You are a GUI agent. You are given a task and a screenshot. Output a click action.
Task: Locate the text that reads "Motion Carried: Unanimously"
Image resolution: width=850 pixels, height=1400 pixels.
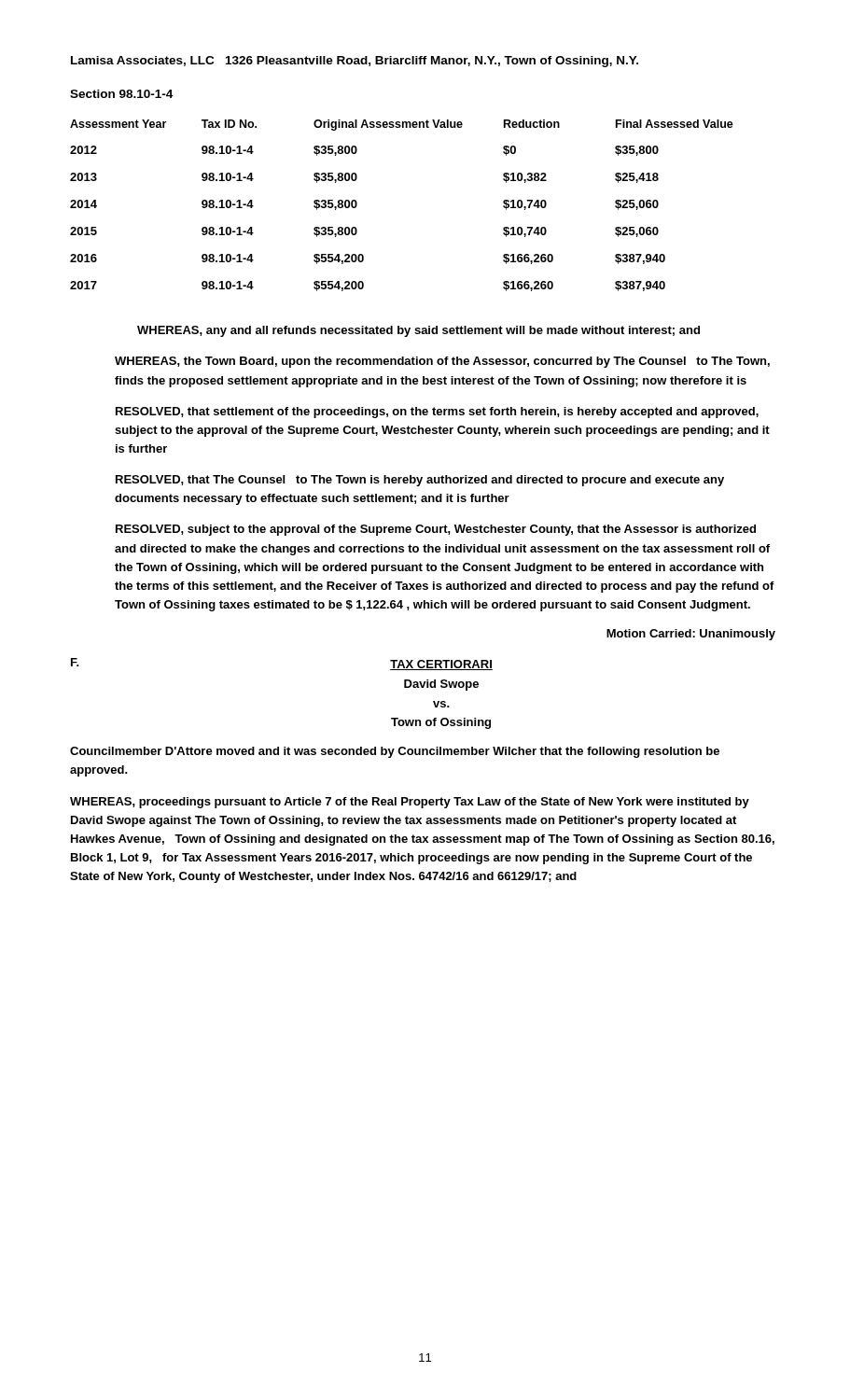click(x=691, y=633)
